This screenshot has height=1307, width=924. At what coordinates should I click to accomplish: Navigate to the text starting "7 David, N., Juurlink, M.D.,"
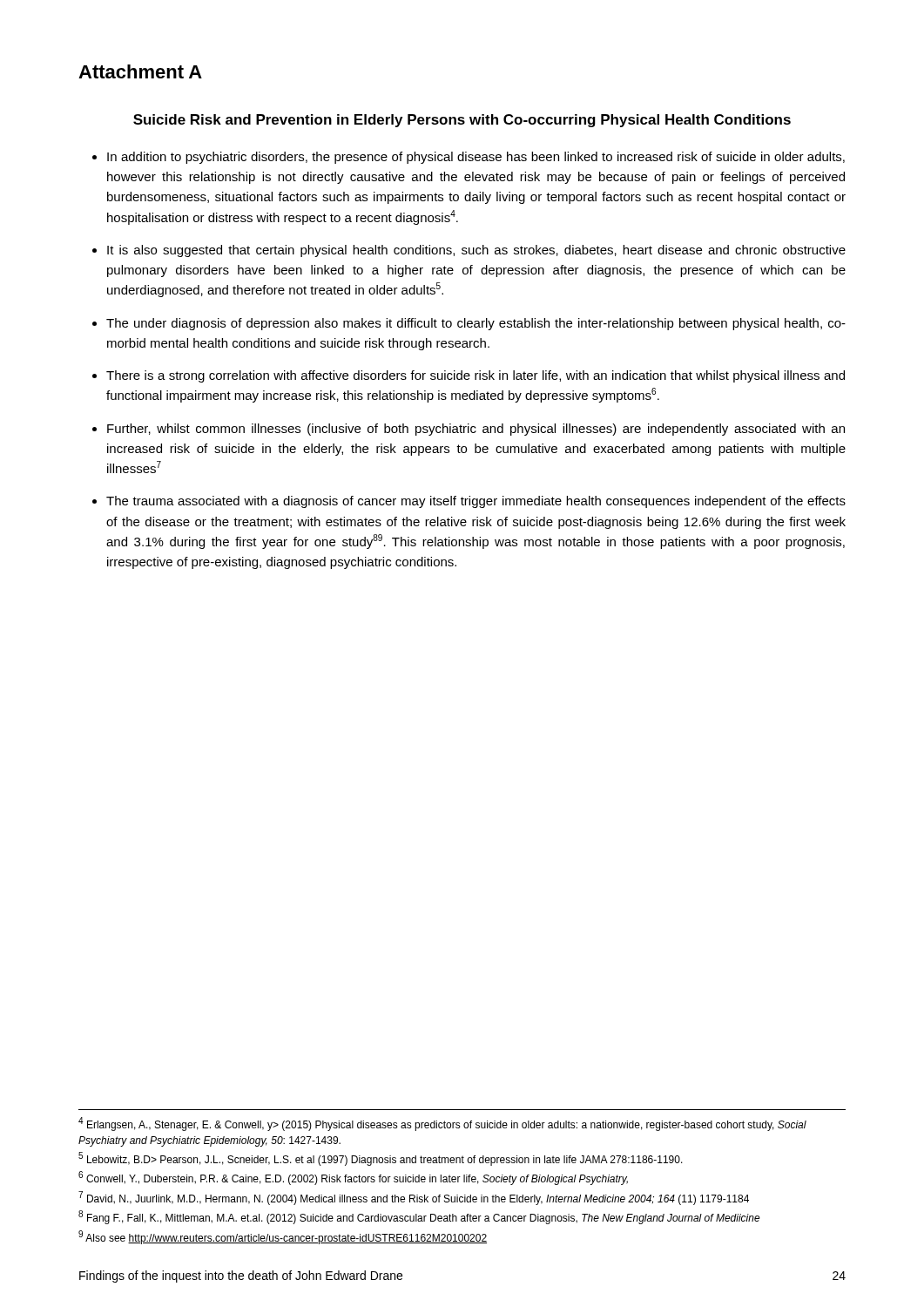click(x=414, y=1198)
